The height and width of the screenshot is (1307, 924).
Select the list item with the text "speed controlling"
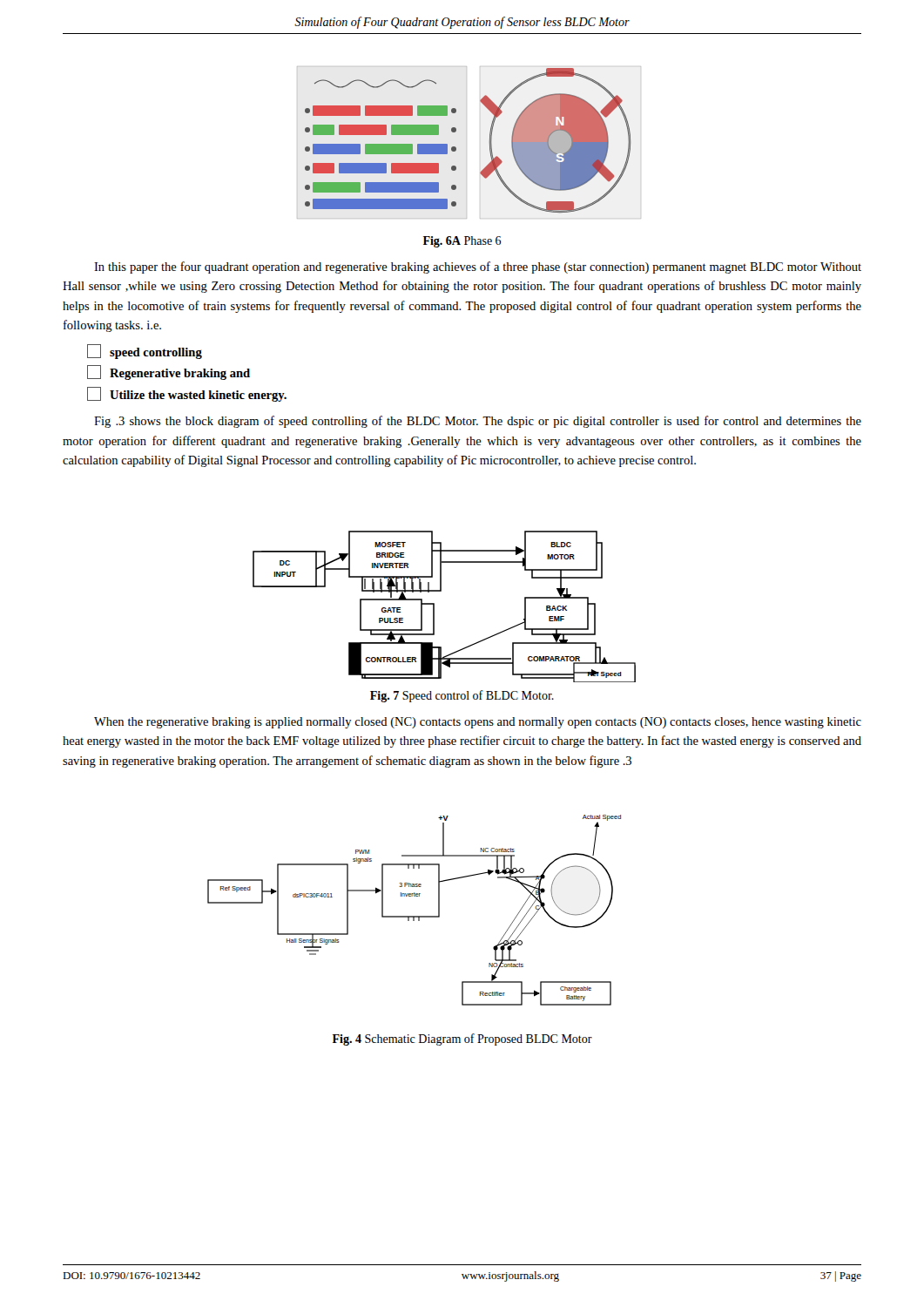144,352
